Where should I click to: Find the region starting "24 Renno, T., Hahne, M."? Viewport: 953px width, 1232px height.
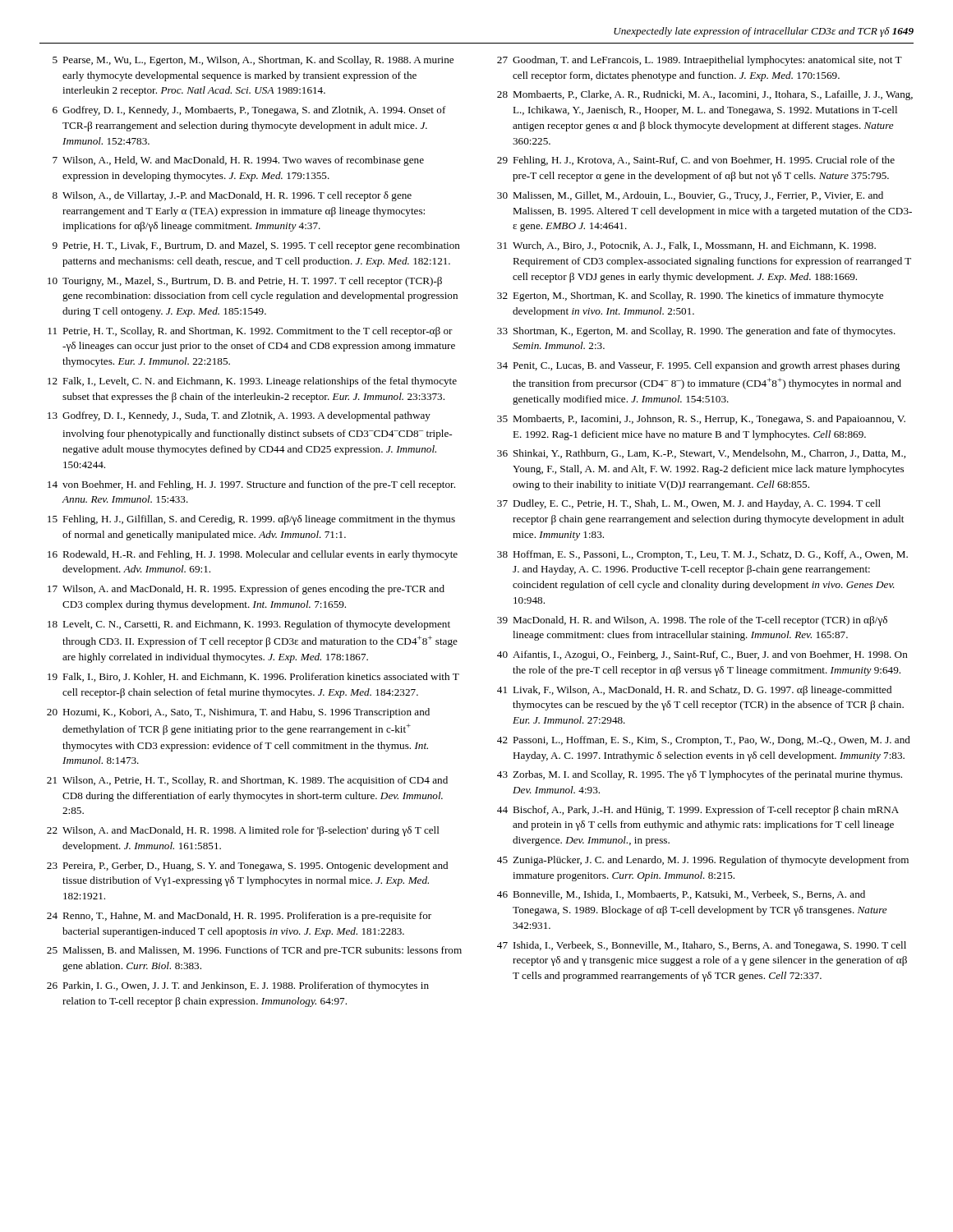point(251,924)
